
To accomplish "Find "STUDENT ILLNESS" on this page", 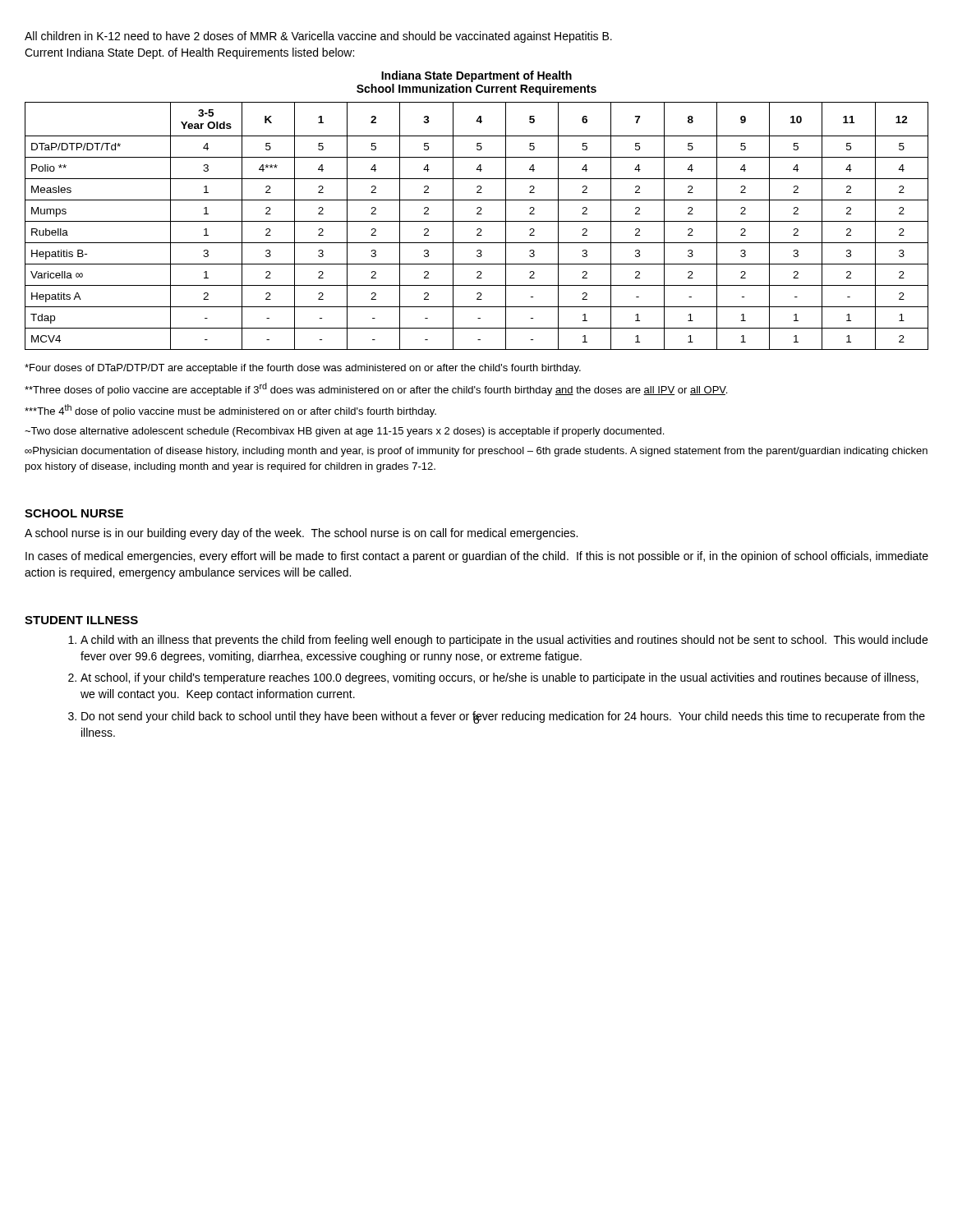I will point(81,619).
